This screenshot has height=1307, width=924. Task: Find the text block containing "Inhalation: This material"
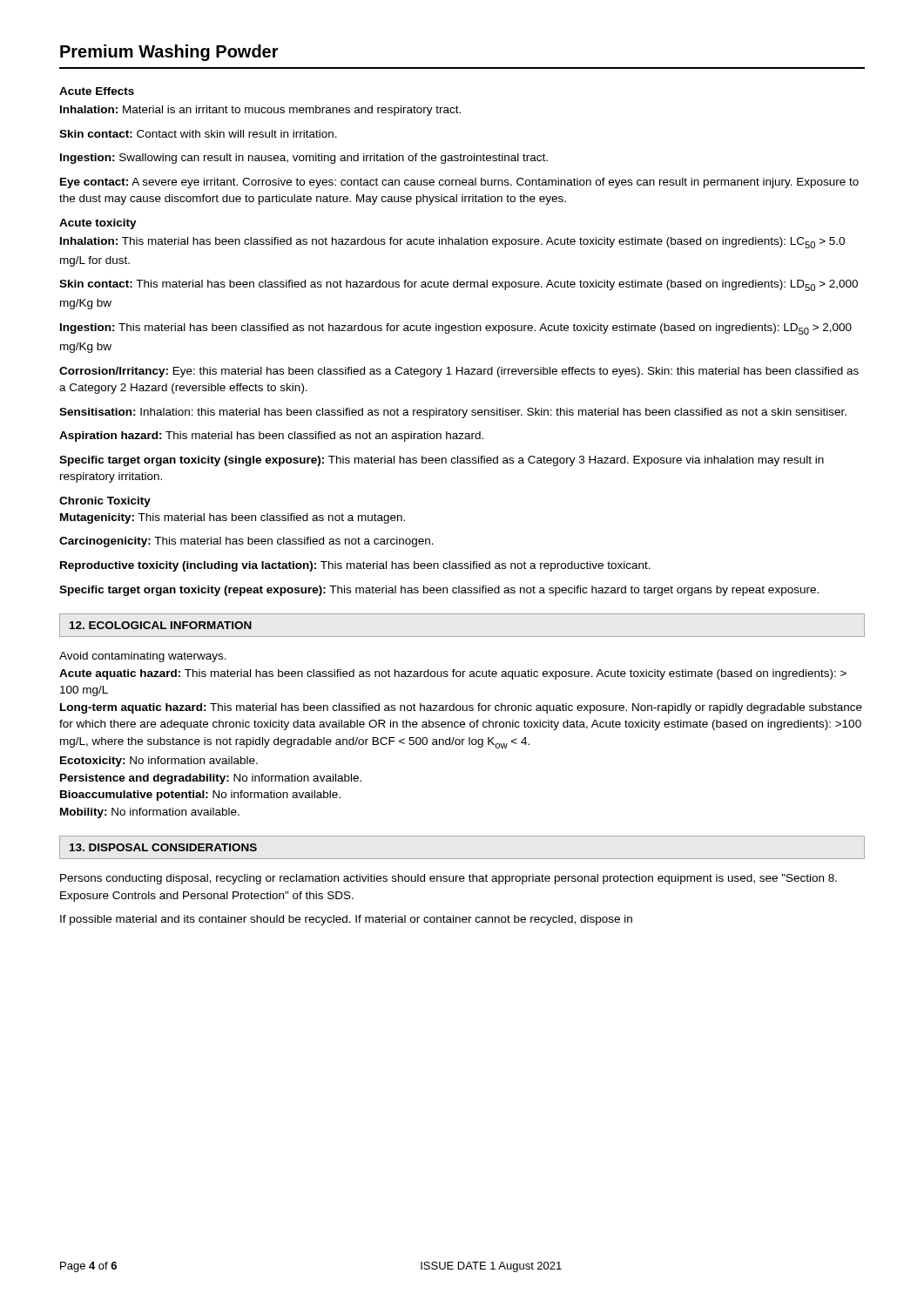(452, 250)
